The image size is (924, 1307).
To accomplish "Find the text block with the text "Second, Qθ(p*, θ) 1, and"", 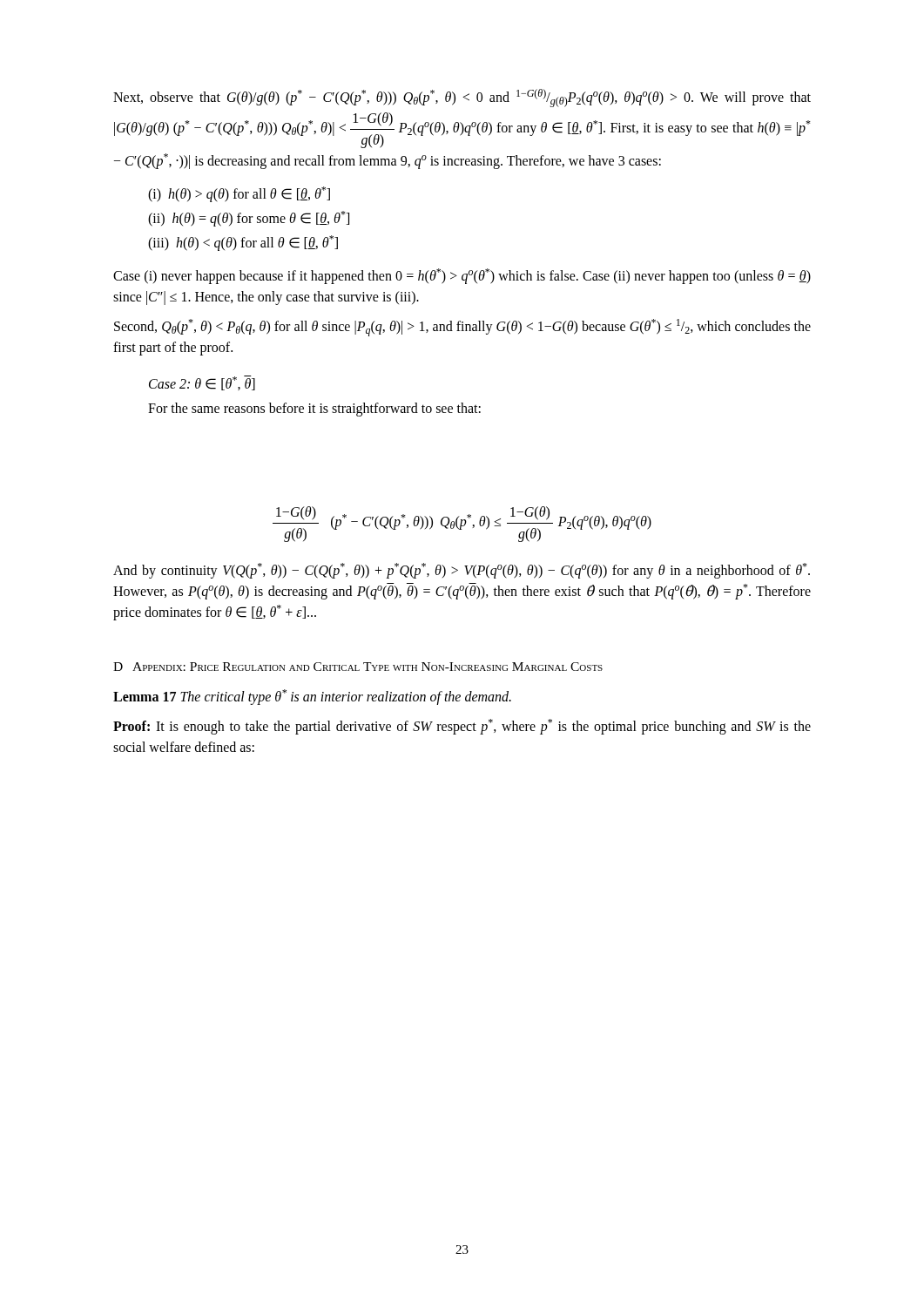I will tap(462, 335).
